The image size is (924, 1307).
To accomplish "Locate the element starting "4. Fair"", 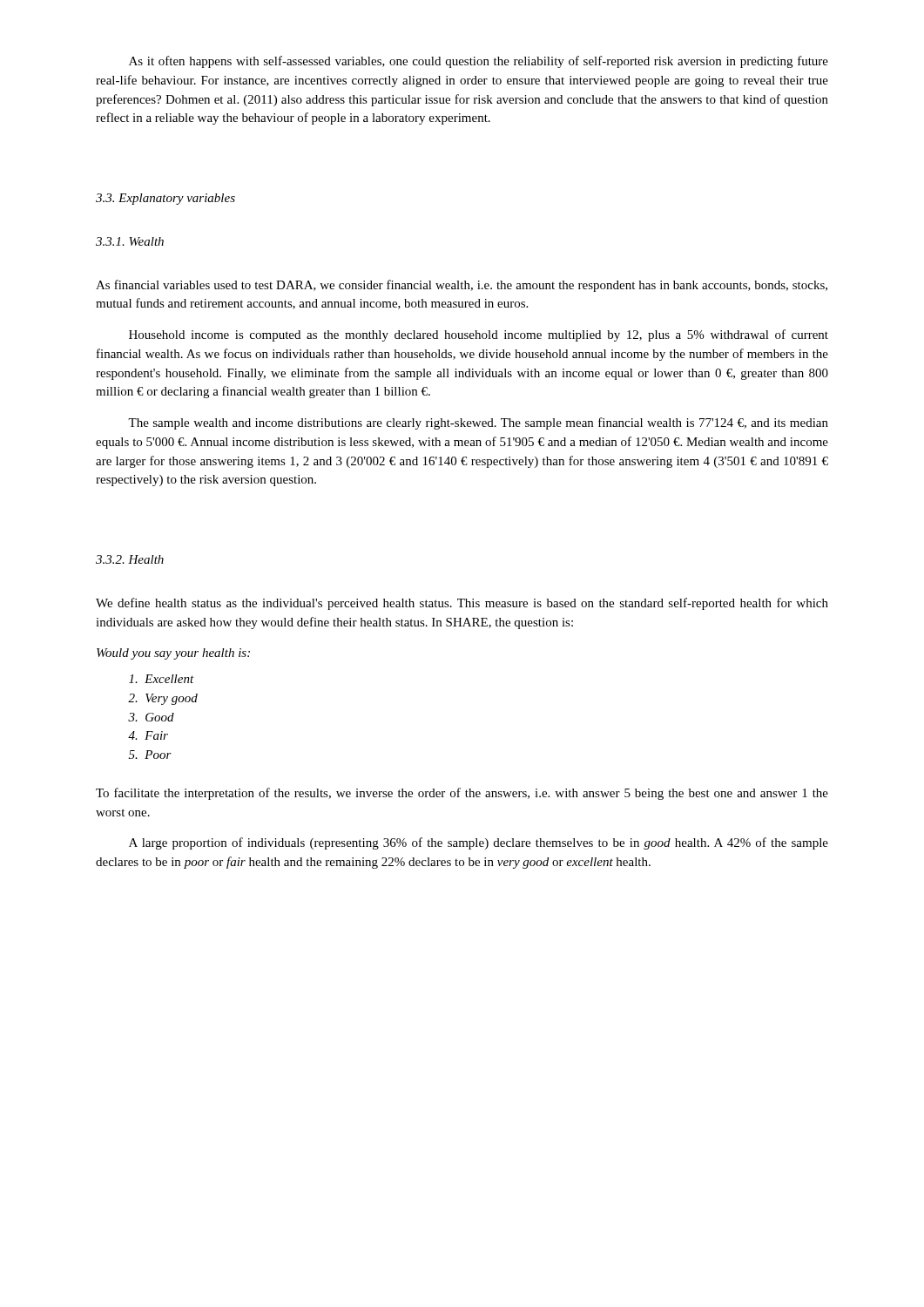I will [x=148, y=735].
